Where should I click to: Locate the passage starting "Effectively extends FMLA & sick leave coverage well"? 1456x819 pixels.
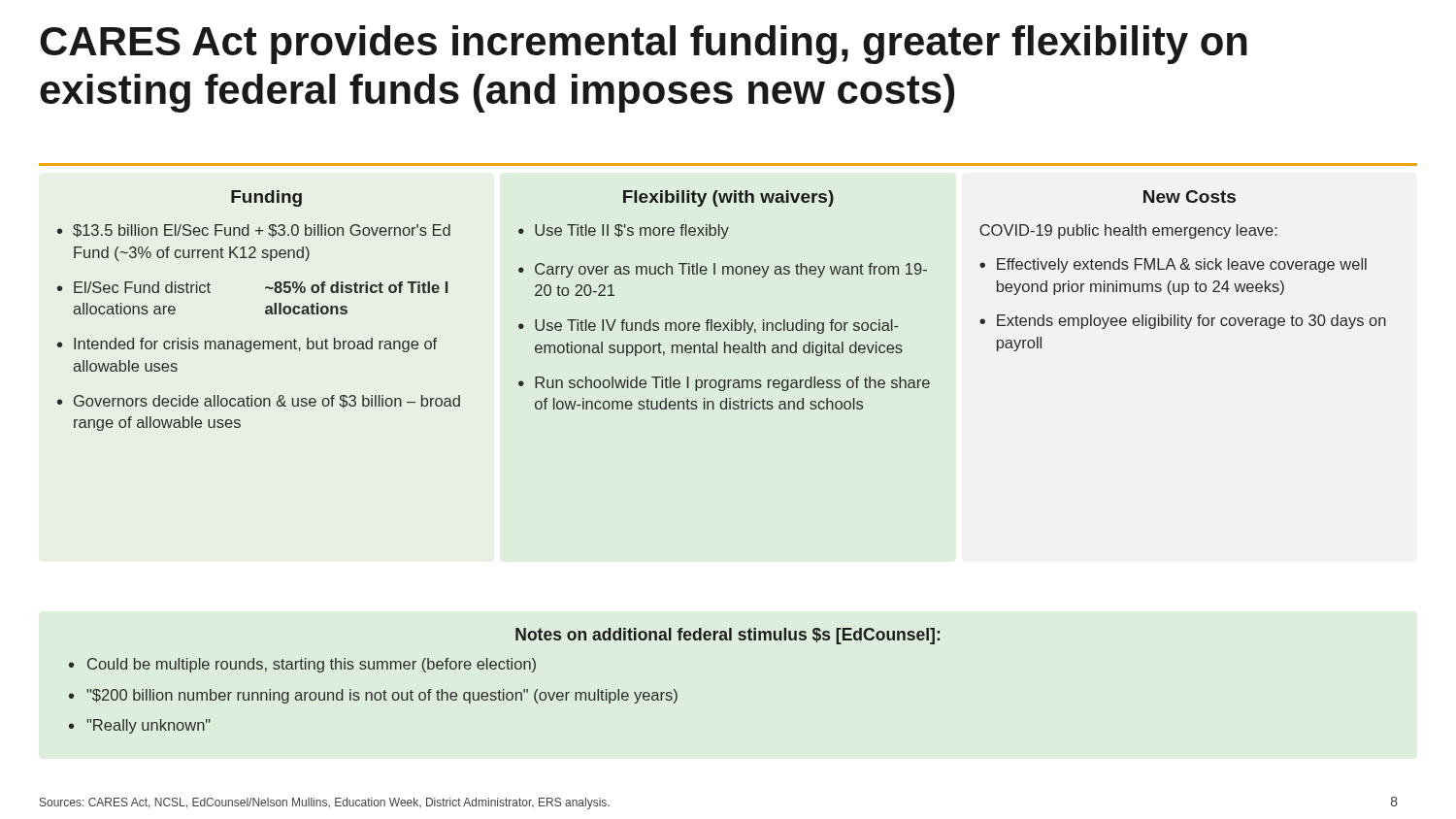[1181, 275]
